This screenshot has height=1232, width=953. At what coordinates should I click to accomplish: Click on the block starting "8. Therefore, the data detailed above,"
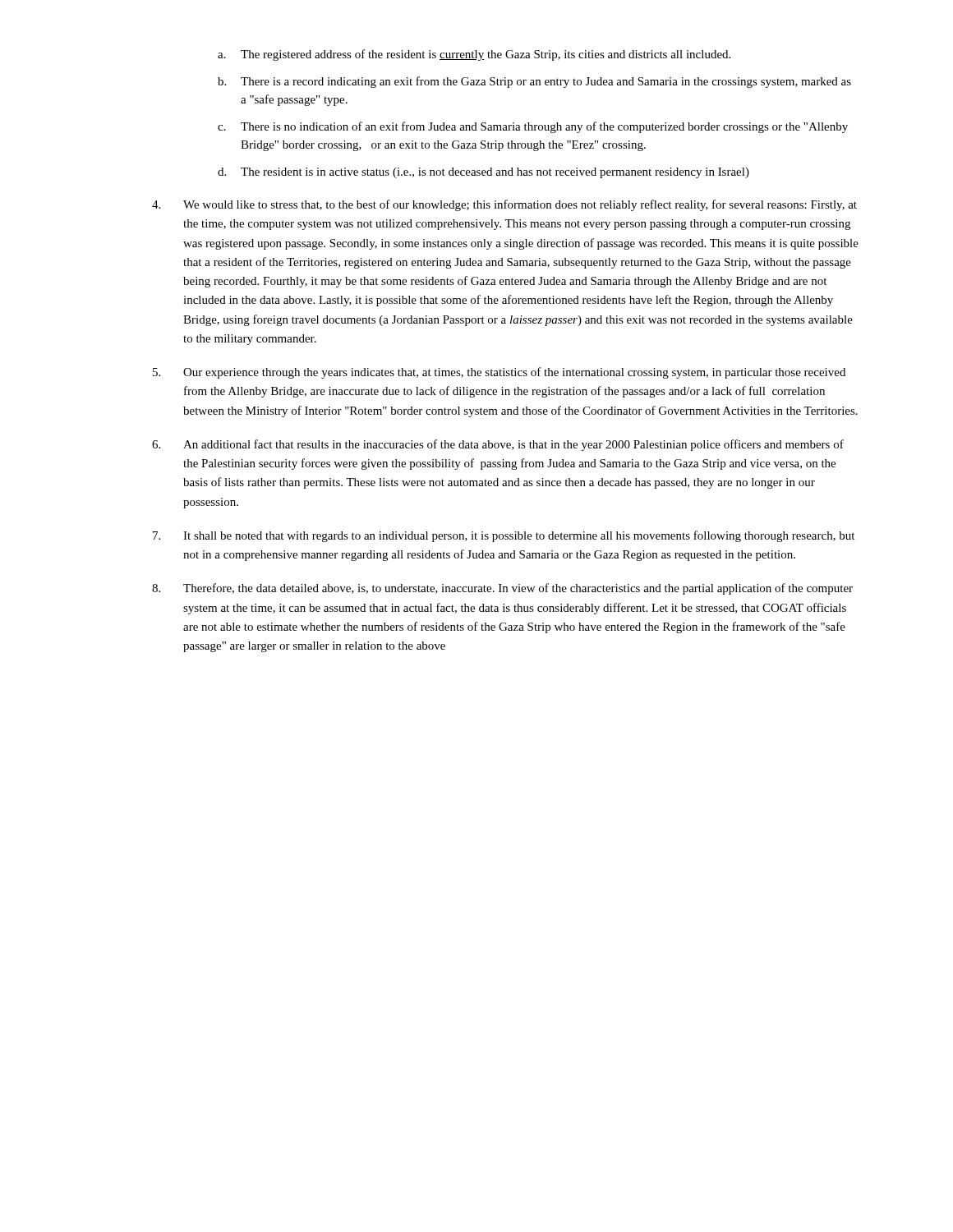pyautogui.click(x=505, y=617)
